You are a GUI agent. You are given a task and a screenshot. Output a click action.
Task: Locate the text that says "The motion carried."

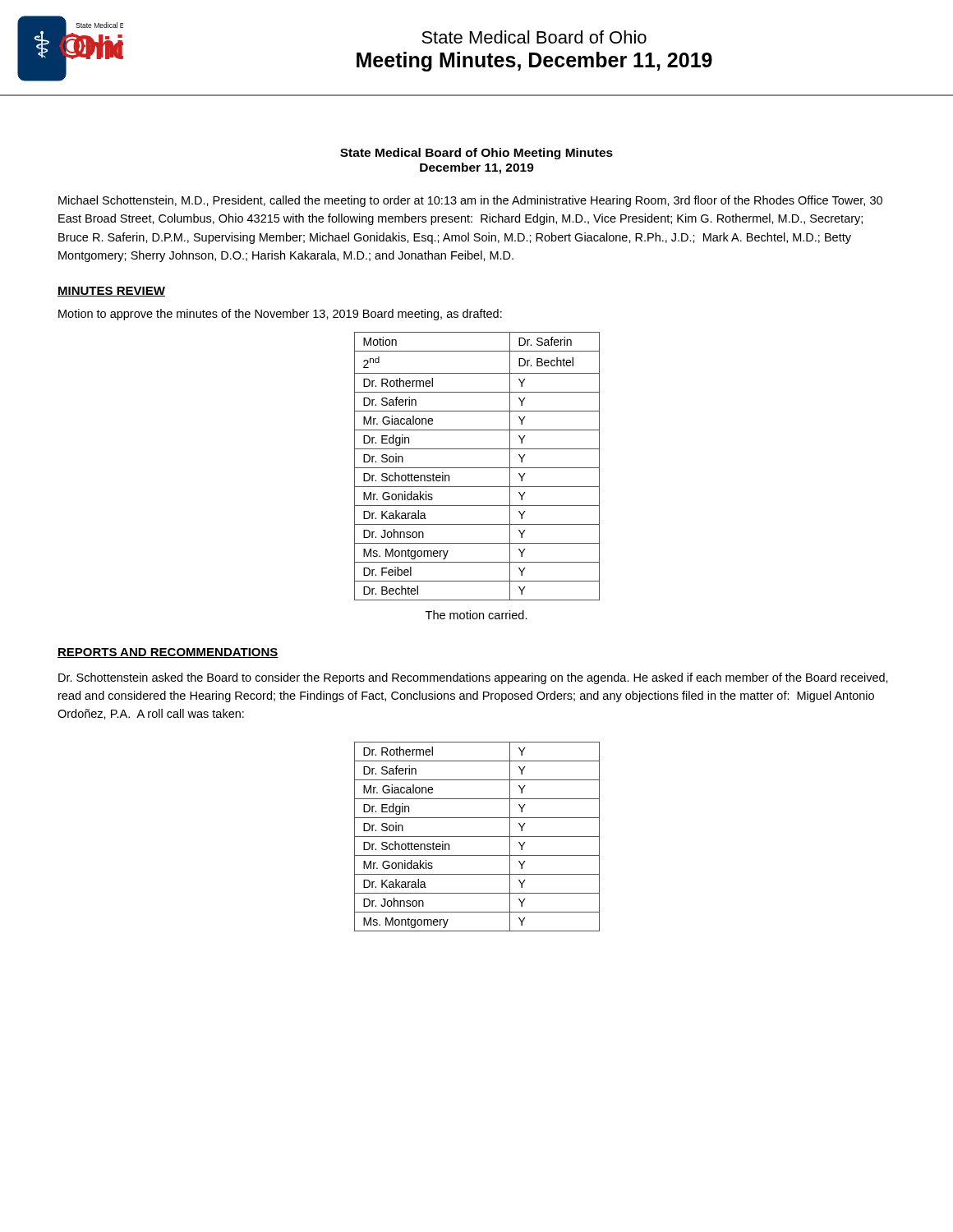pos(476,615)
